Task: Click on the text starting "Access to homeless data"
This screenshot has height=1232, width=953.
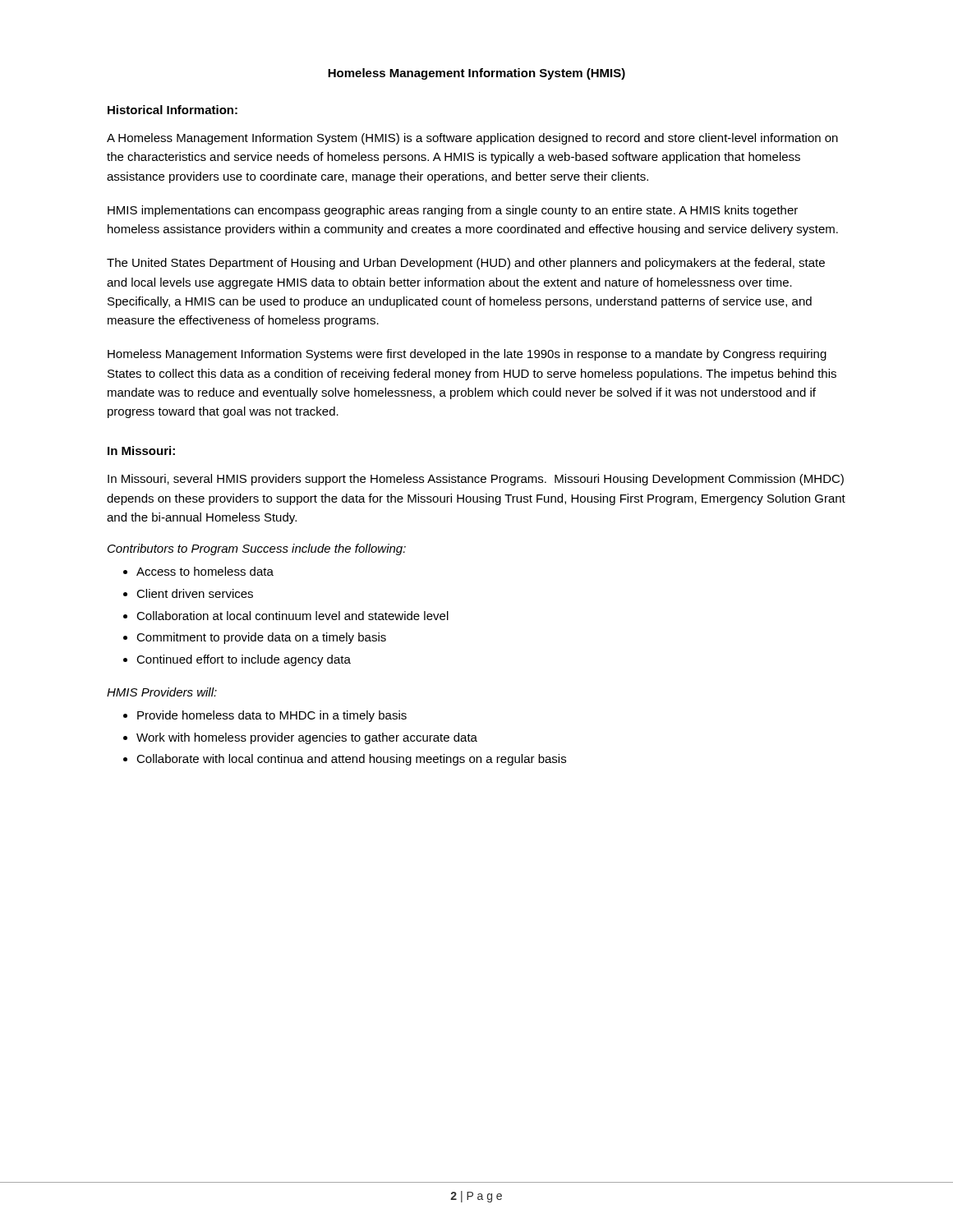Action: tap(205, 571)
